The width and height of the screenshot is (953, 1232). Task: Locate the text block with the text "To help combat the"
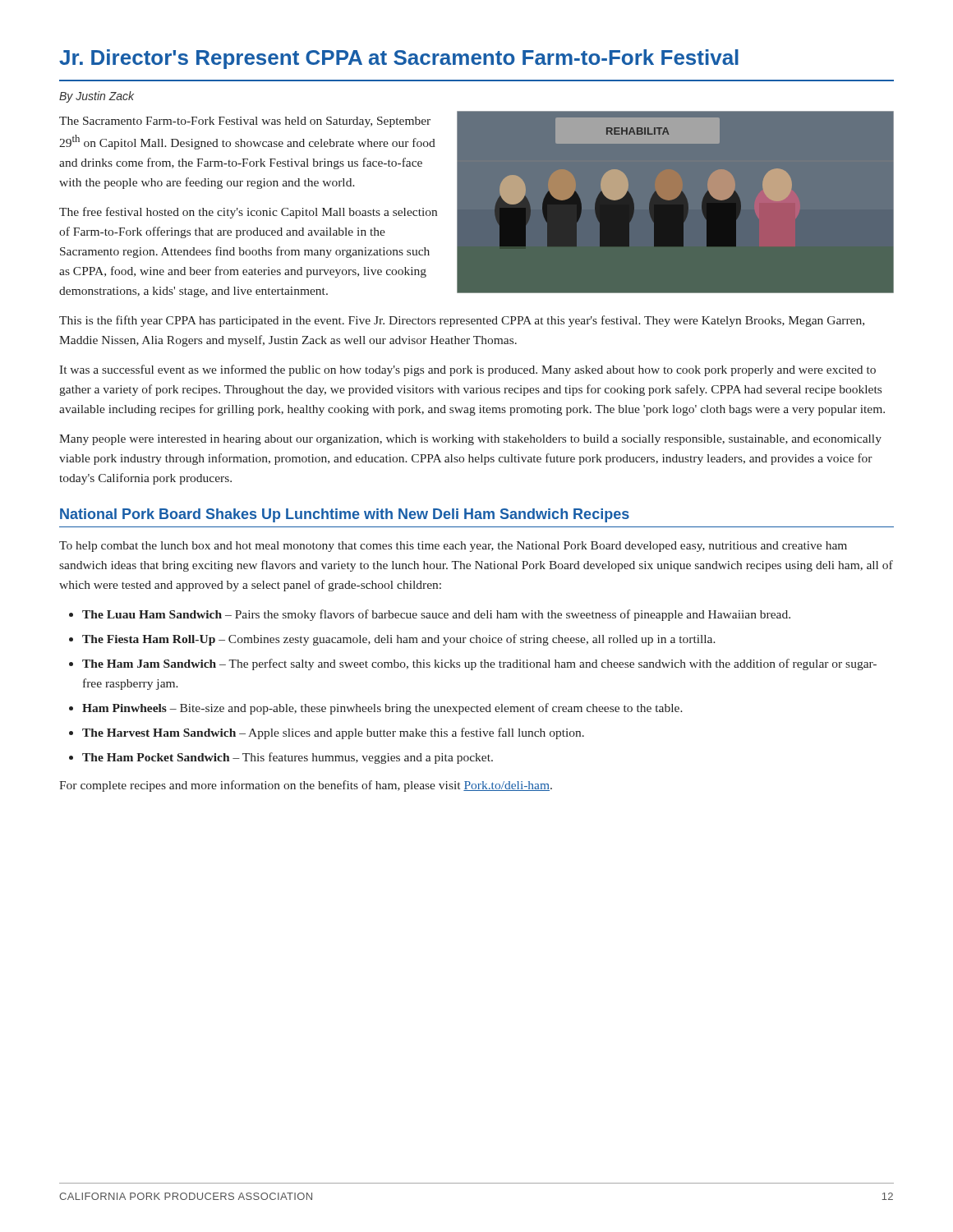(476, 565)
